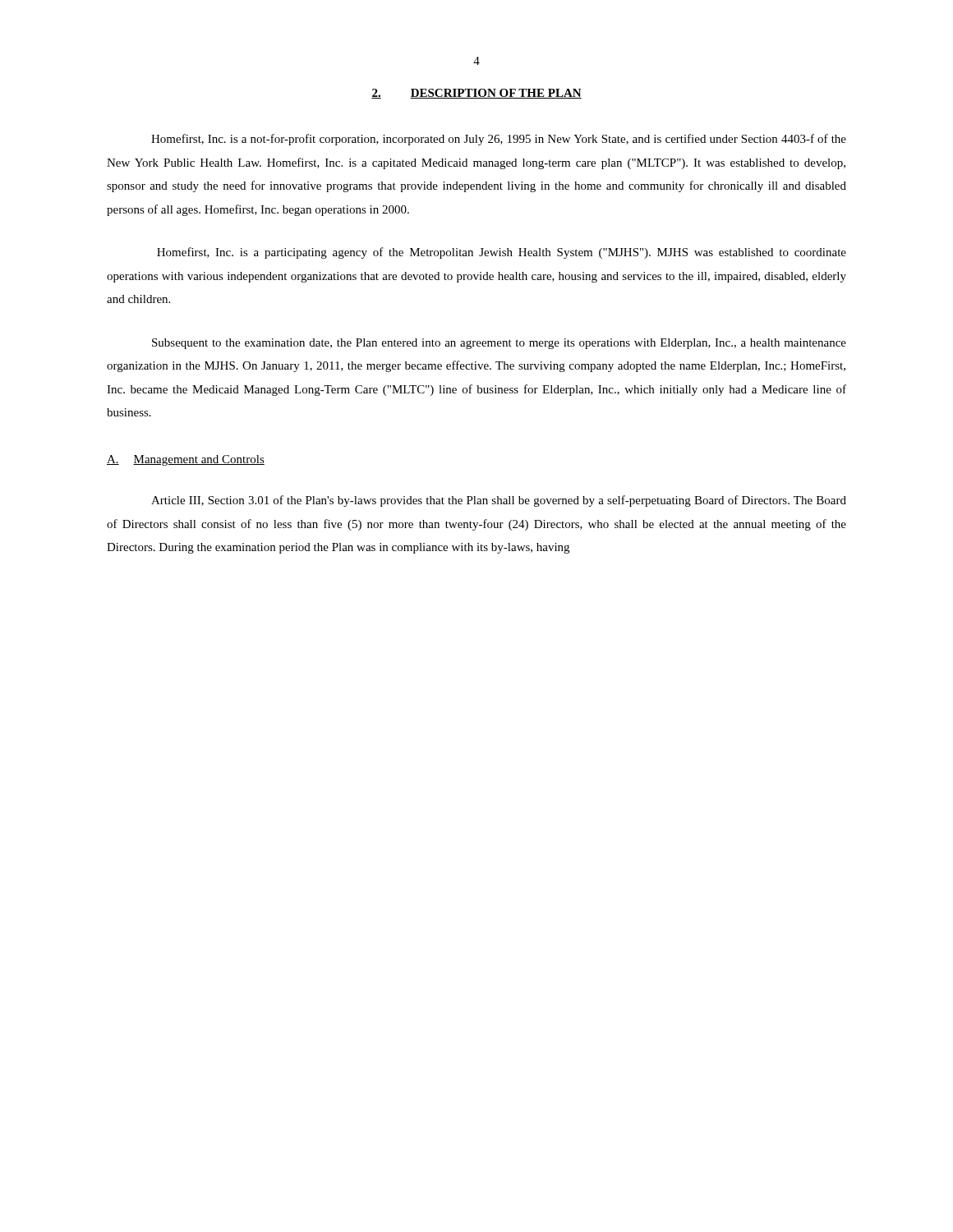Where is the passage that starts "Article III, Section 3.01 of the"?
Screen dimensions: 1232x953
pyautogui.click(x=476, y=524)
